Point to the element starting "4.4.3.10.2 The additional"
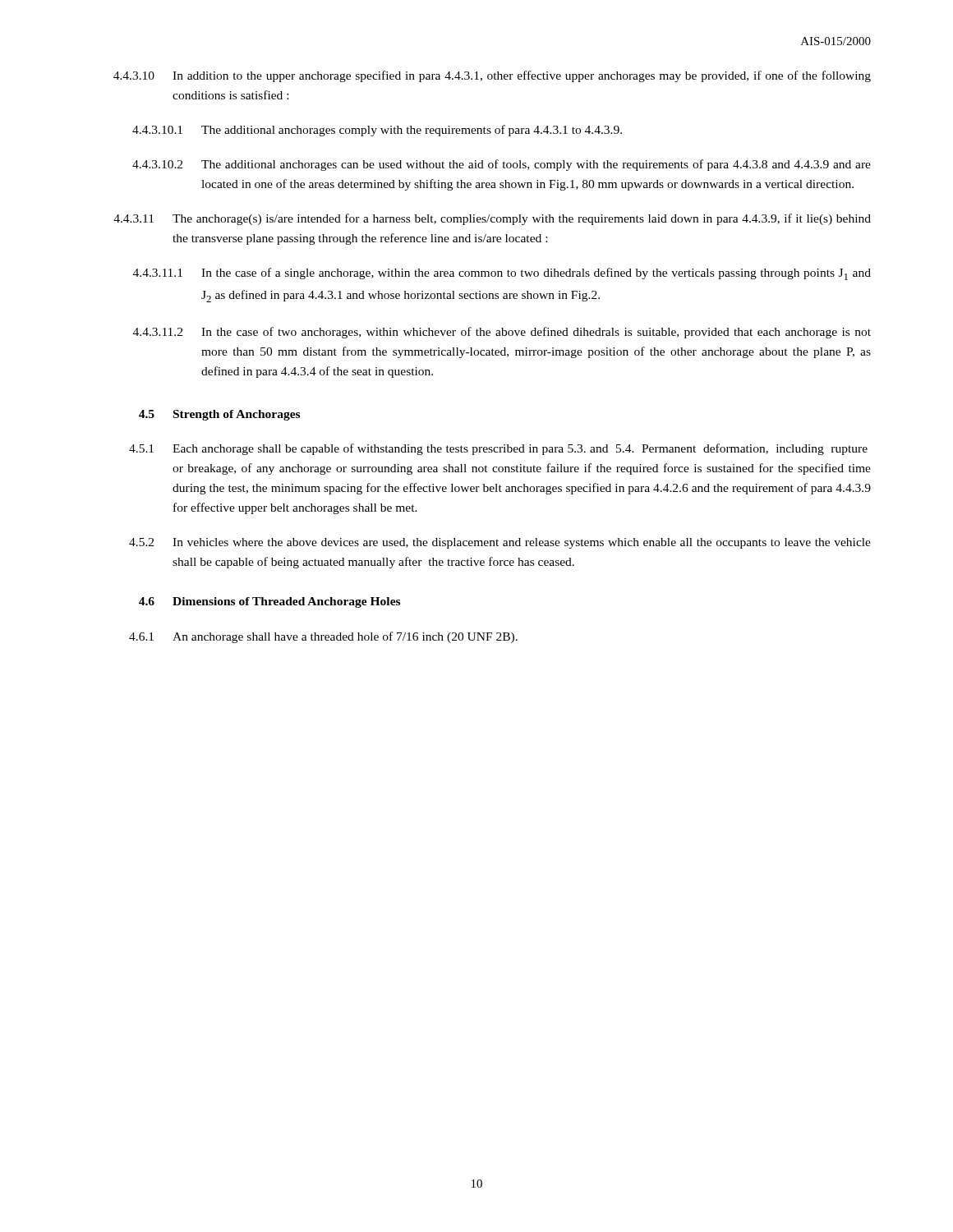Viewport: 953px width, 1232px height. (x=476, y=174)
